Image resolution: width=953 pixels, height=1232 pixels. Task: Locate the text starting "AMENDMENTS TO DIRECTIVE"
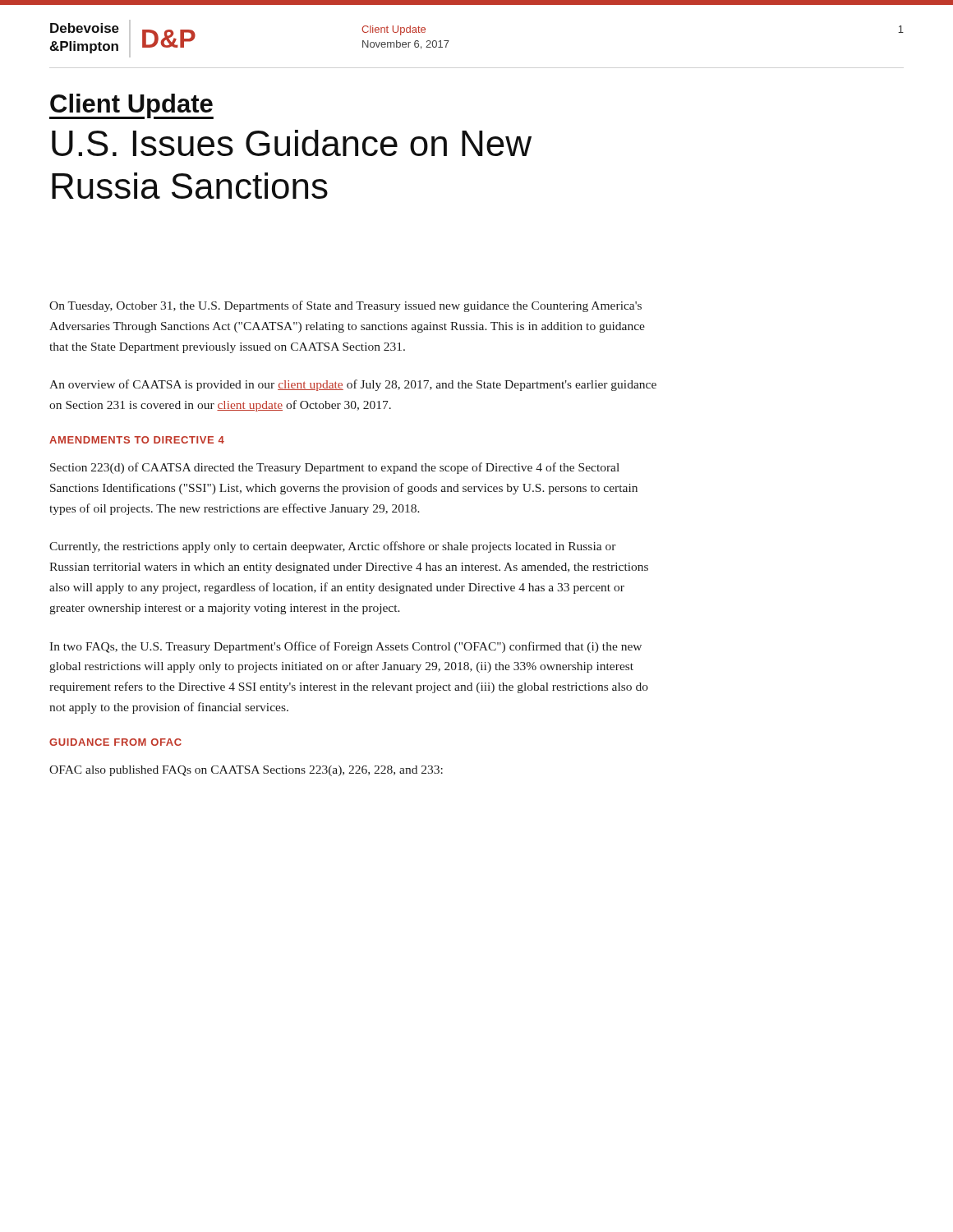pyautogui.click(x=137, y=440)
